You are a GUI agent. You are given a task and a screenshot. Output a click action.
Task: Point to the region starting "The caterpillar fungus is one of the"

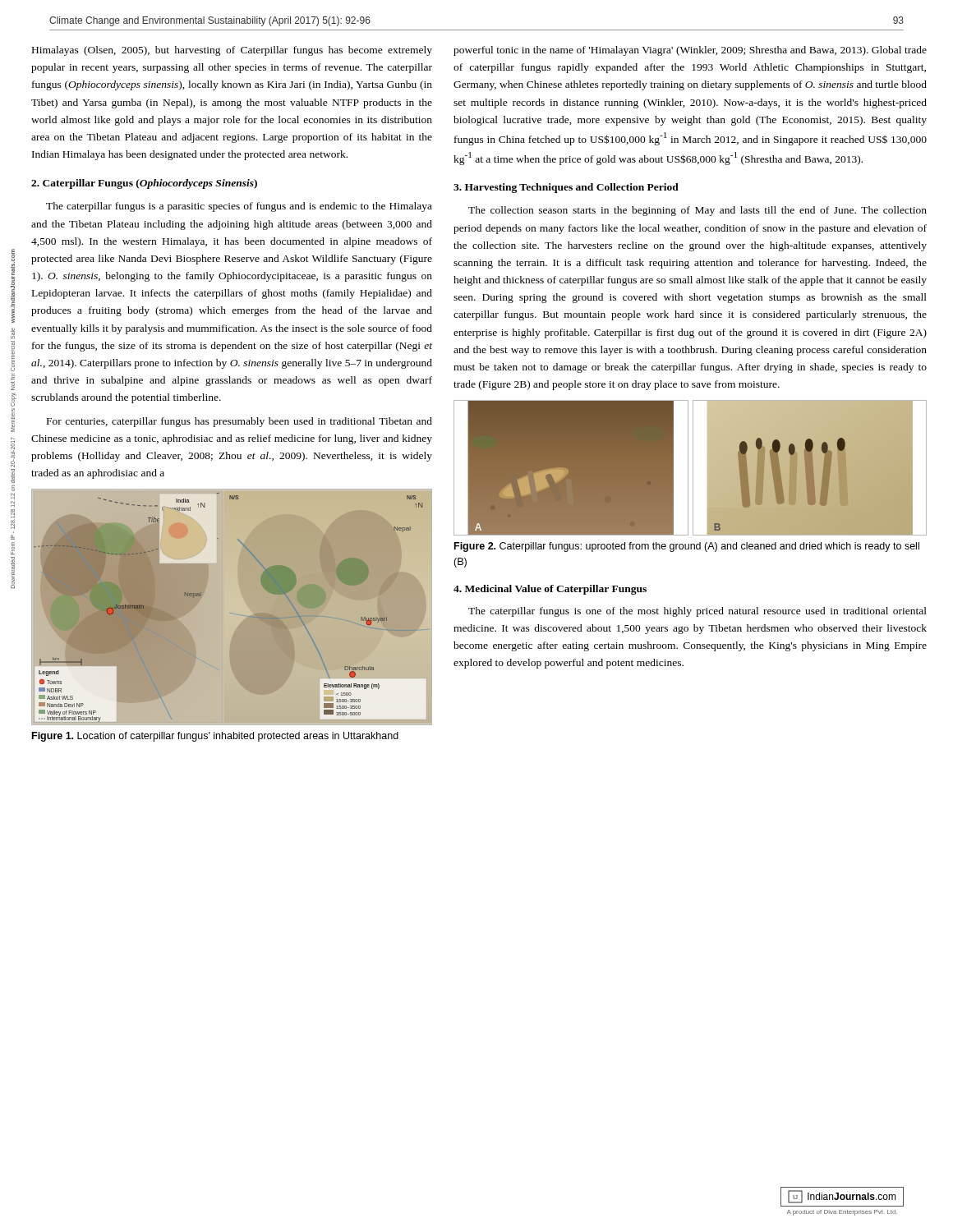point(690,637)
